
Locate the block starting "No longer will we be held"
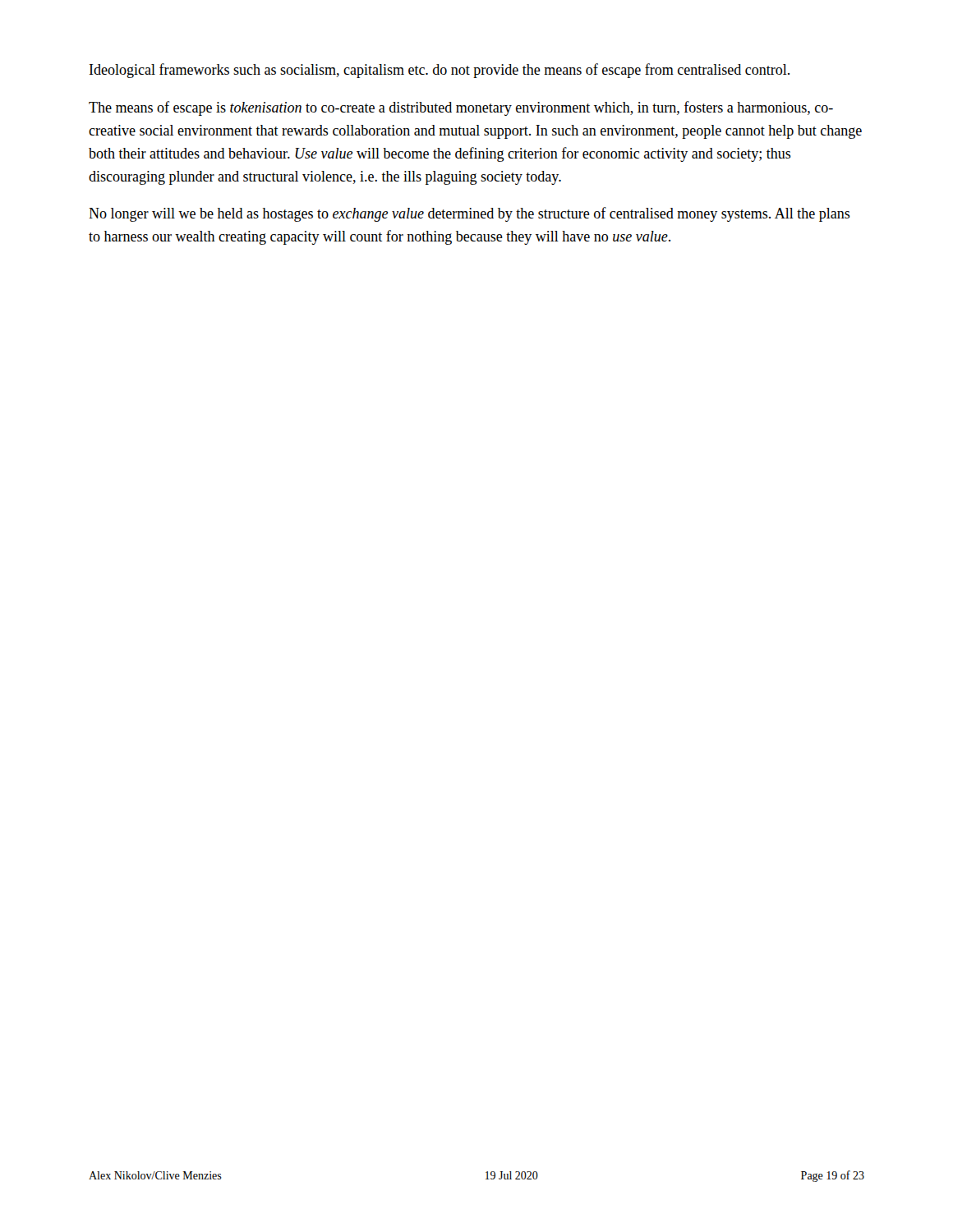point(476,226)
